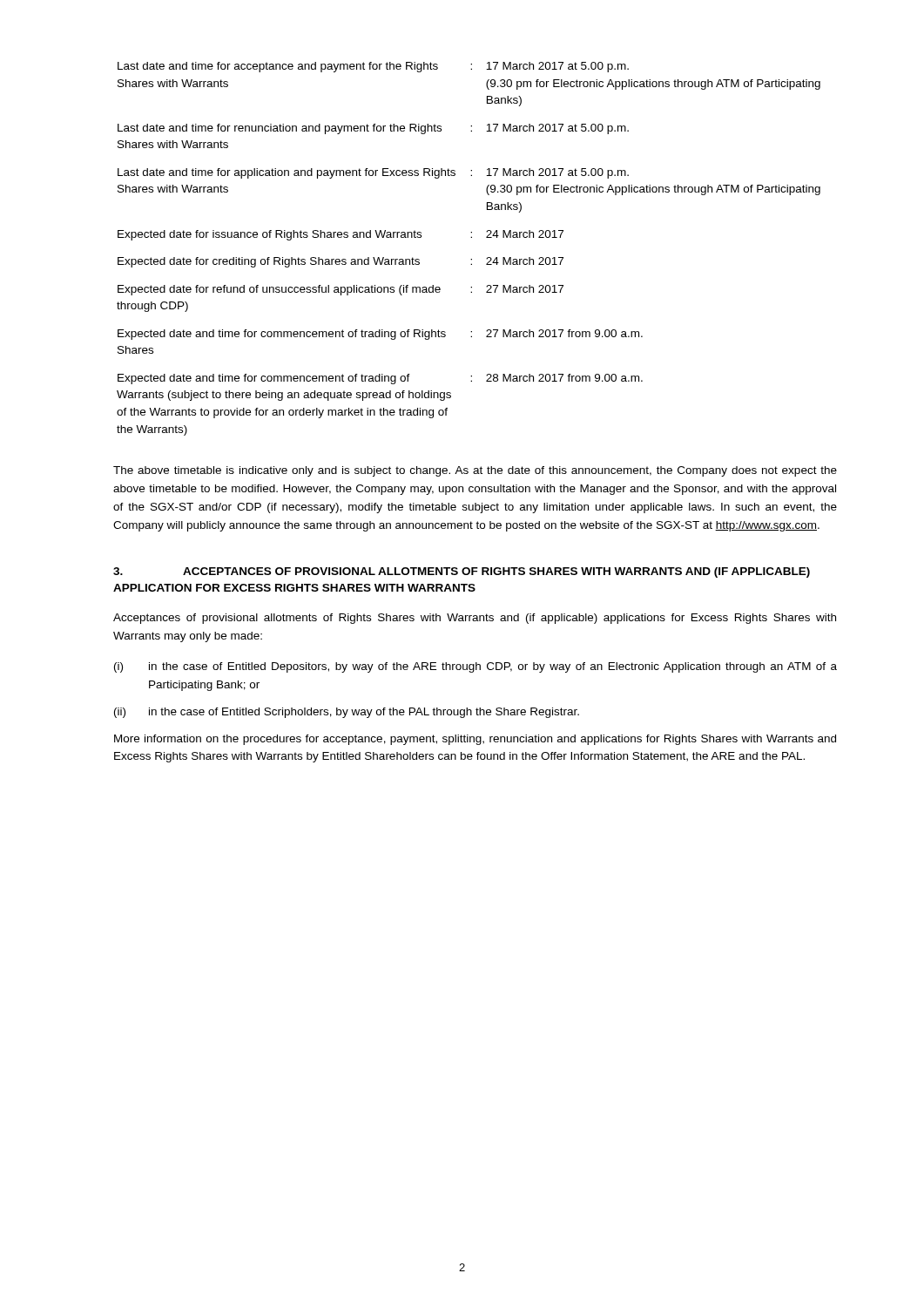This screenshot has width=924, height=1307.
Task: Click on the section header containing "3. ACCEPTANCES OF PROVISIONAL ALLOTMENTS OF RIGHTS SHARES"
Action: point(462,579)
